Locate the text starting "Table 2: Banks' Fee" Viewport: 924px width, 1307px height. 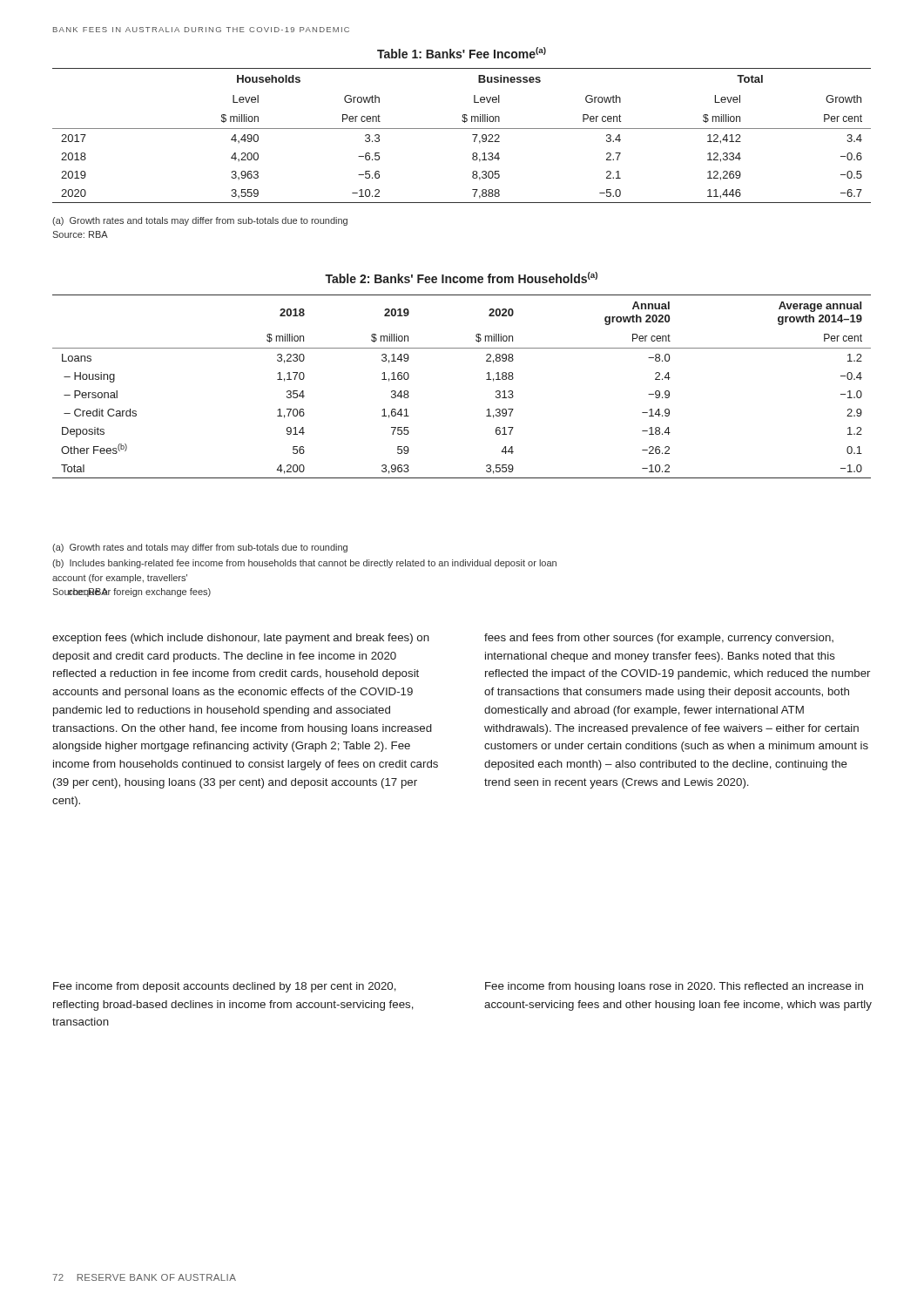[462, 278]
